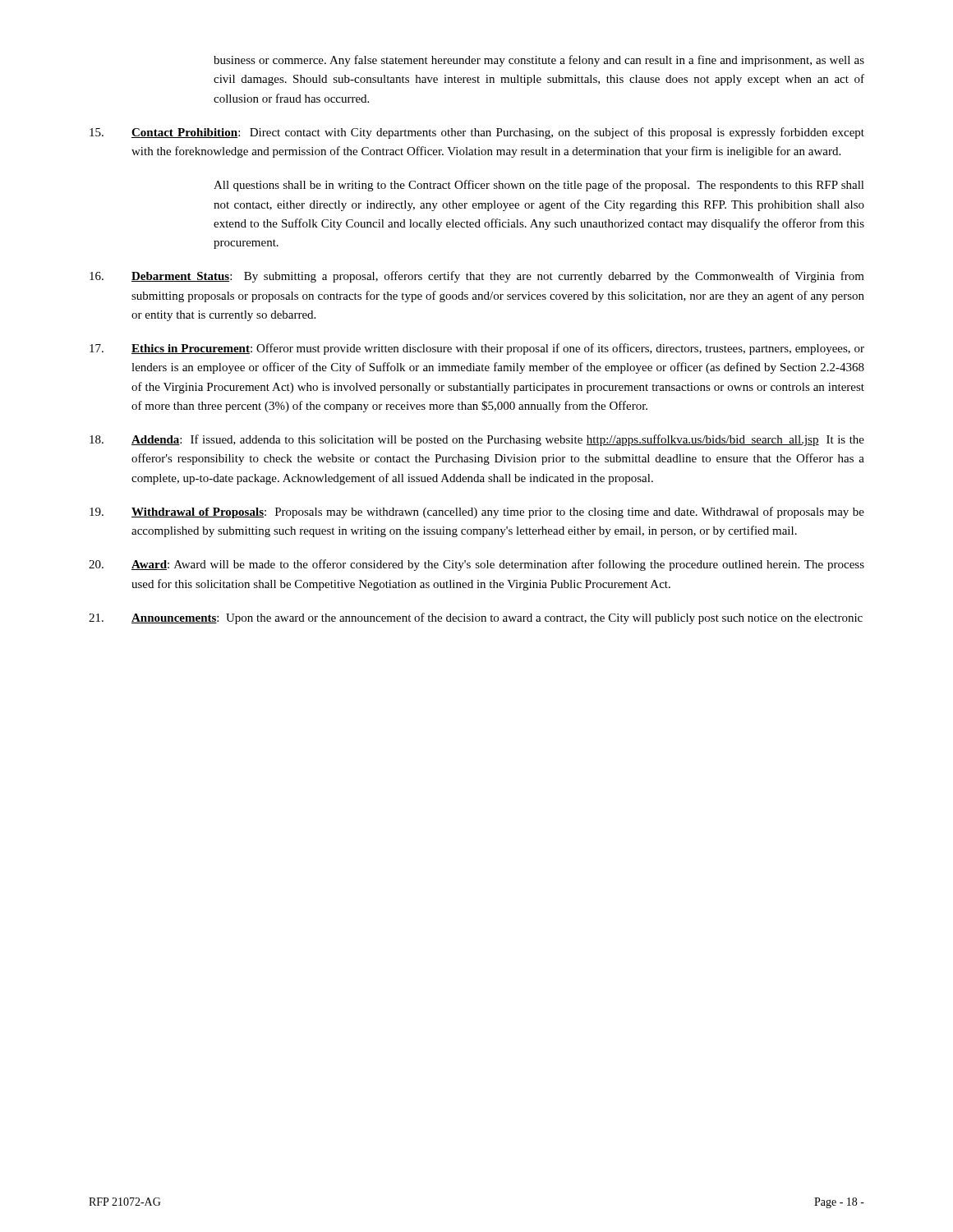Where is the passage that starts "17. Ethics in Procurement: Offeror must provide"?
The height and width of the screenshot is (1232, 953).
coord(476,377)
